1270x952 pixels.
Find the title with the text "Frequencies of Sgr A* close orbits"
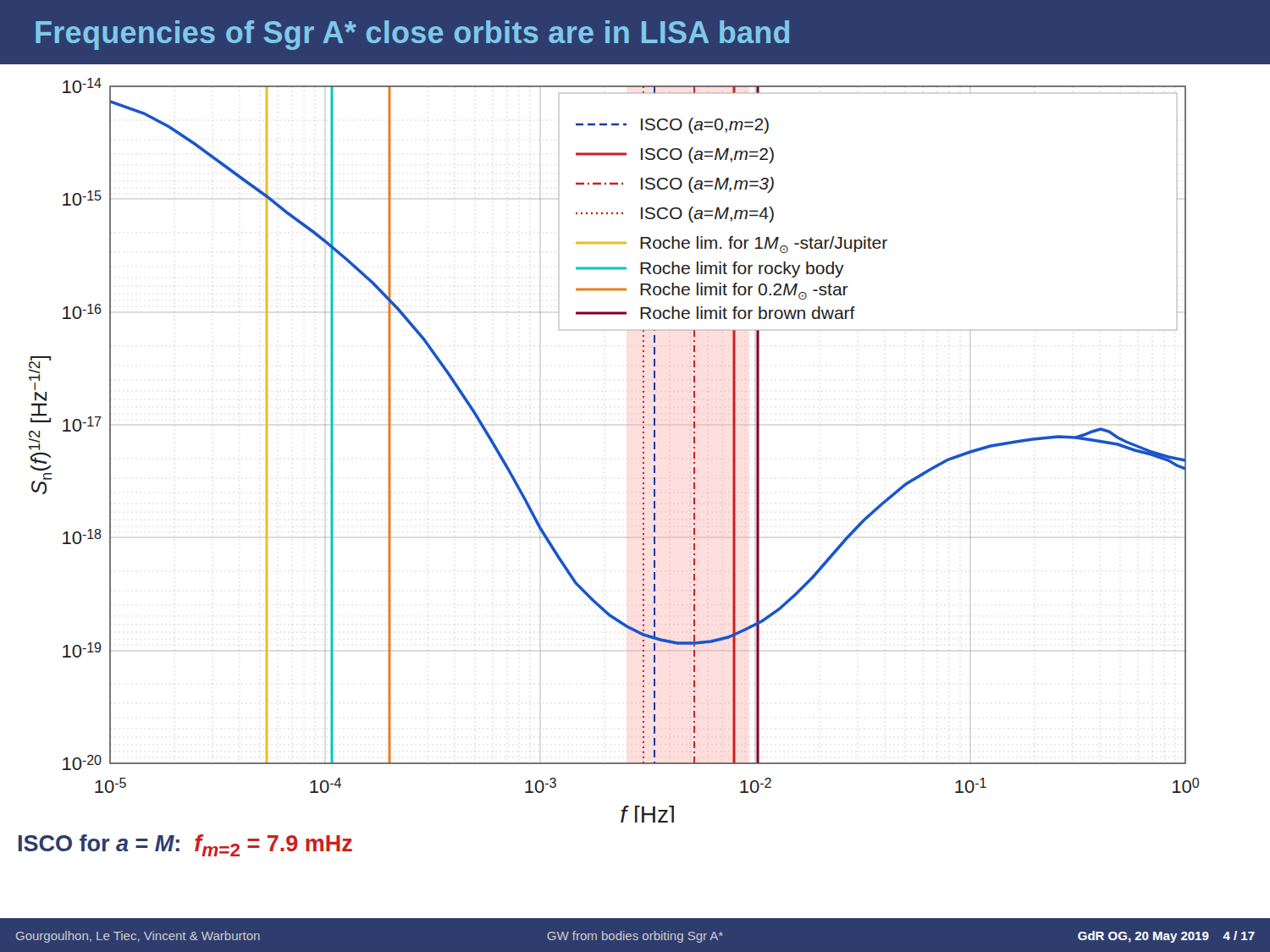(413, 33)
